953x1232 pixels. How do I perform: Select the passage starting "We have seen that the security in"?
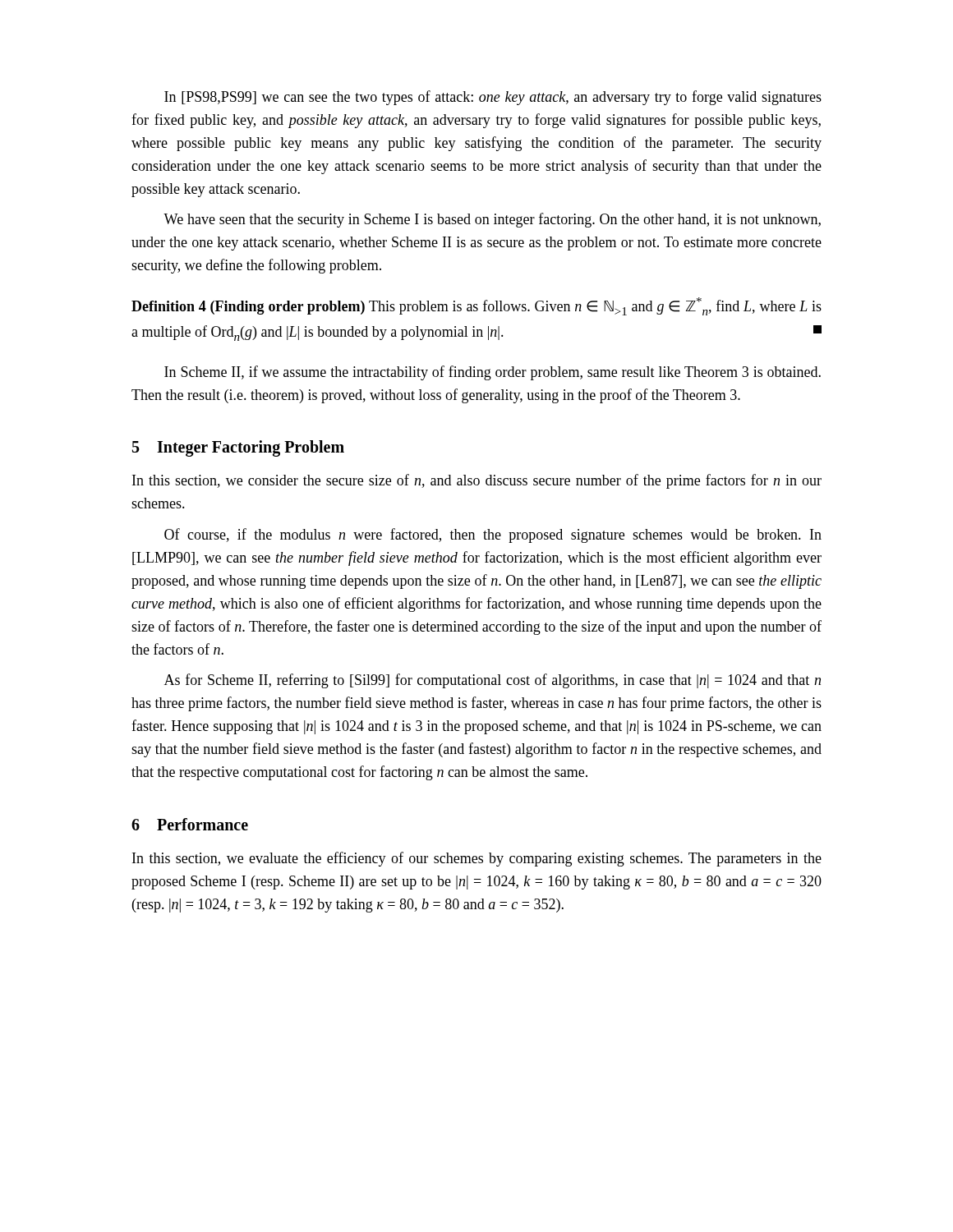click(476, 243)
